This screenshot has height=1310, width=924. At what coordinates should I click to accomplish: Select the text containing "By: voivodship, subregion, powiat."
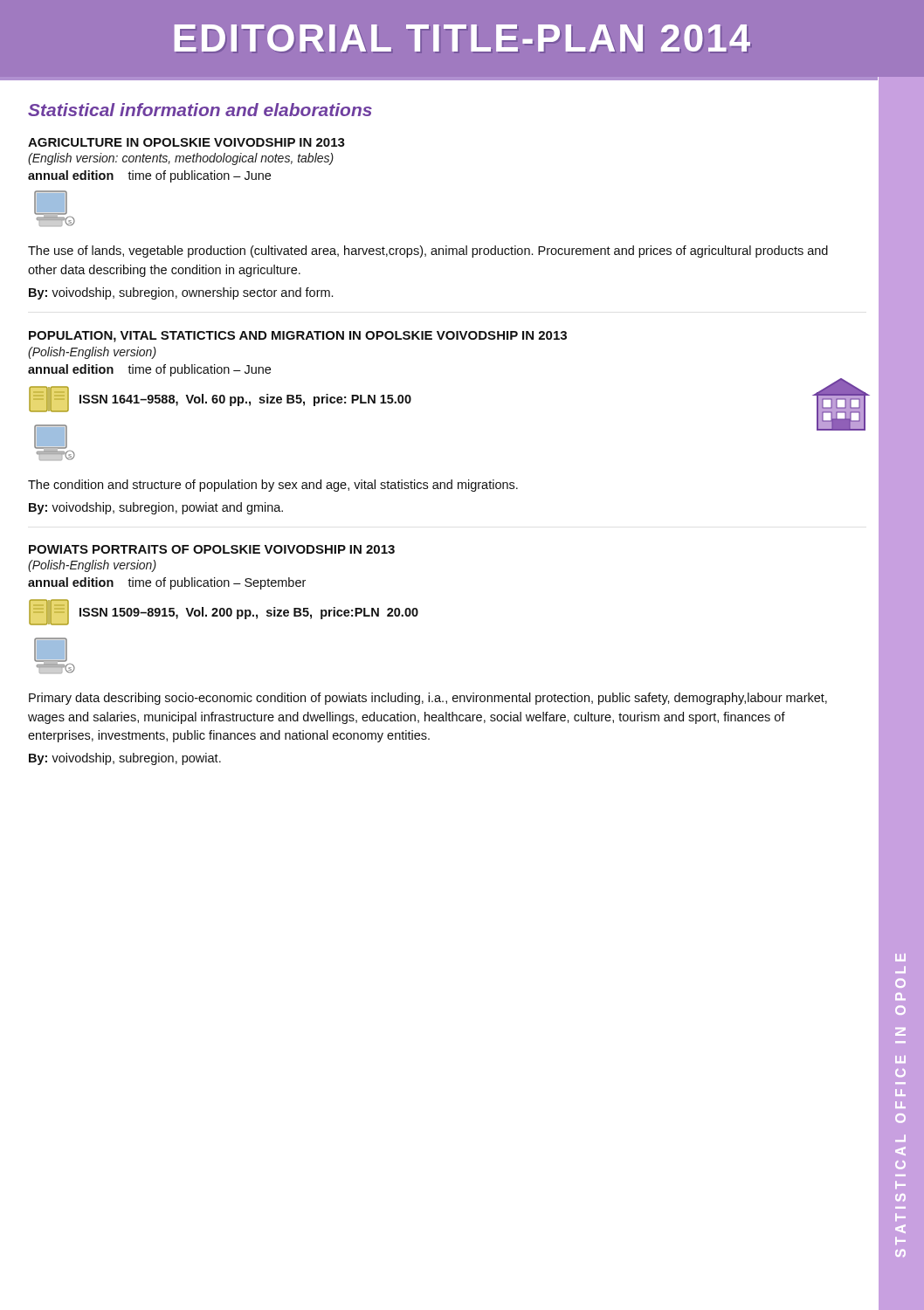[125, 758]
